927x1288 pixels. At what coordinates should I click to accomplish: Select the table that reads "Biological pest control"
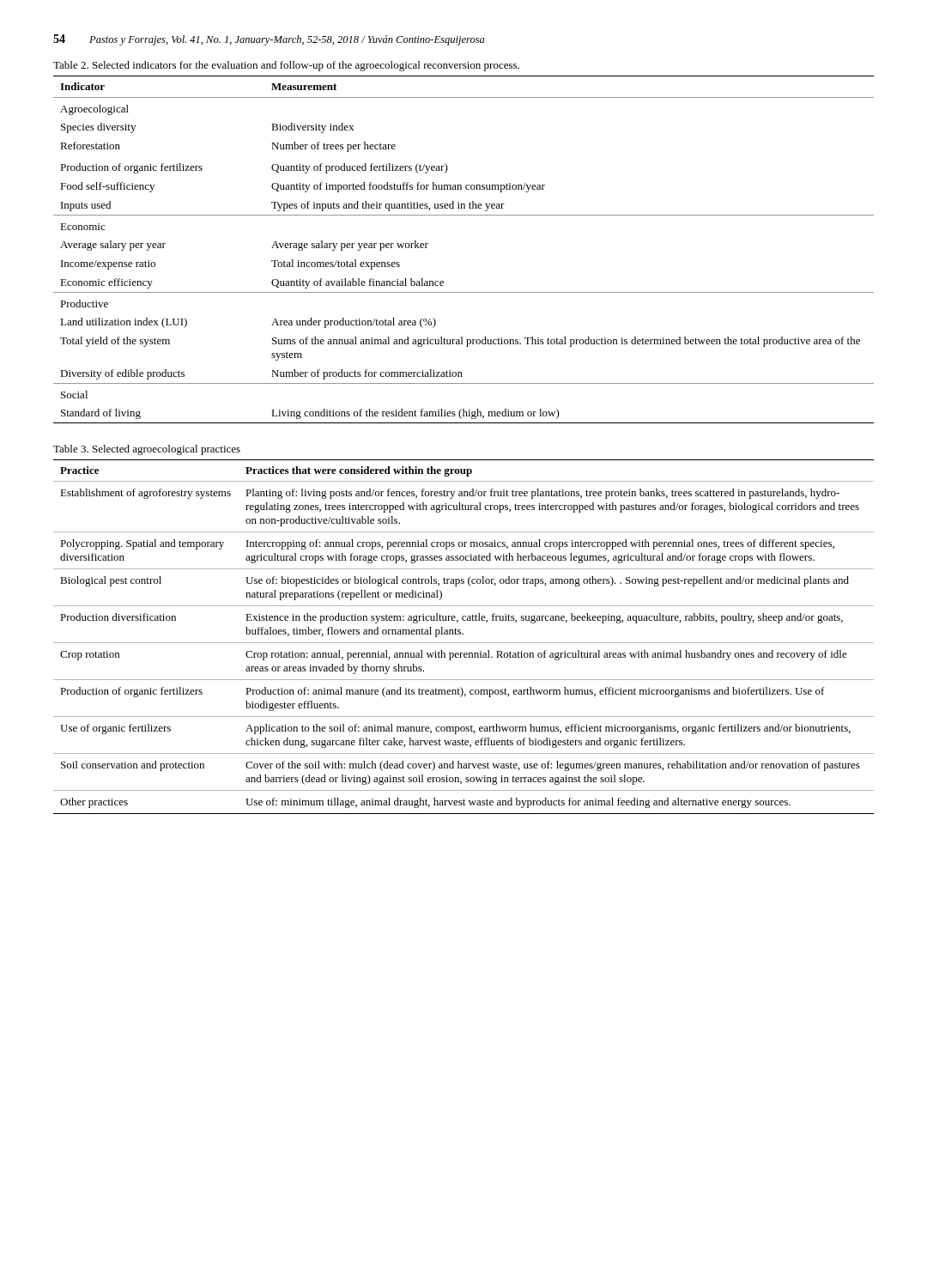tap(464, 637)
